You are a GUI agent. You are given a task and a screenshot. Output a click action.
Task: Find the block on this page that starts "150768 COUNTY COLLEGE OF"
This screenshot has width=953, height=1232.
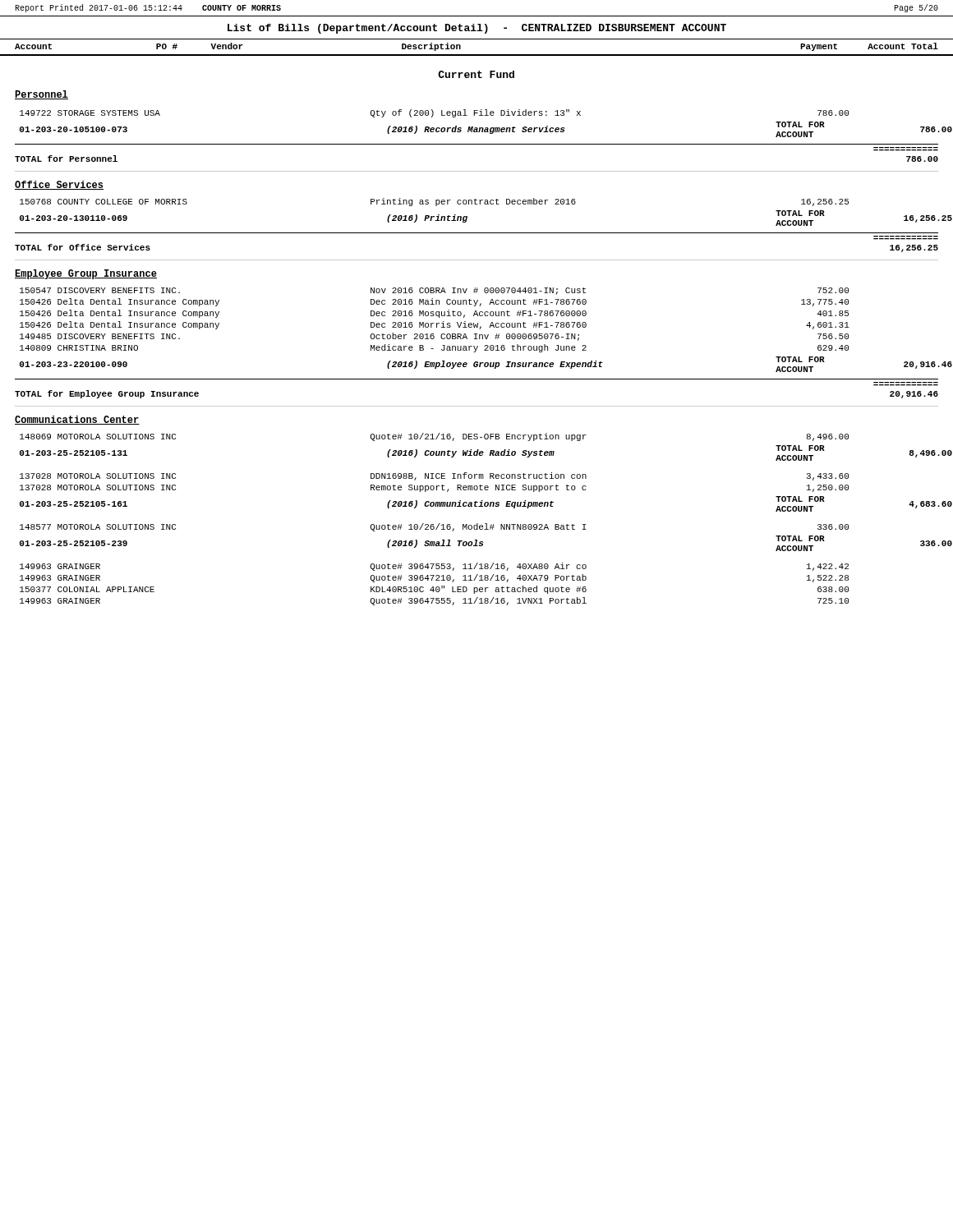click(x=476, y=213)
